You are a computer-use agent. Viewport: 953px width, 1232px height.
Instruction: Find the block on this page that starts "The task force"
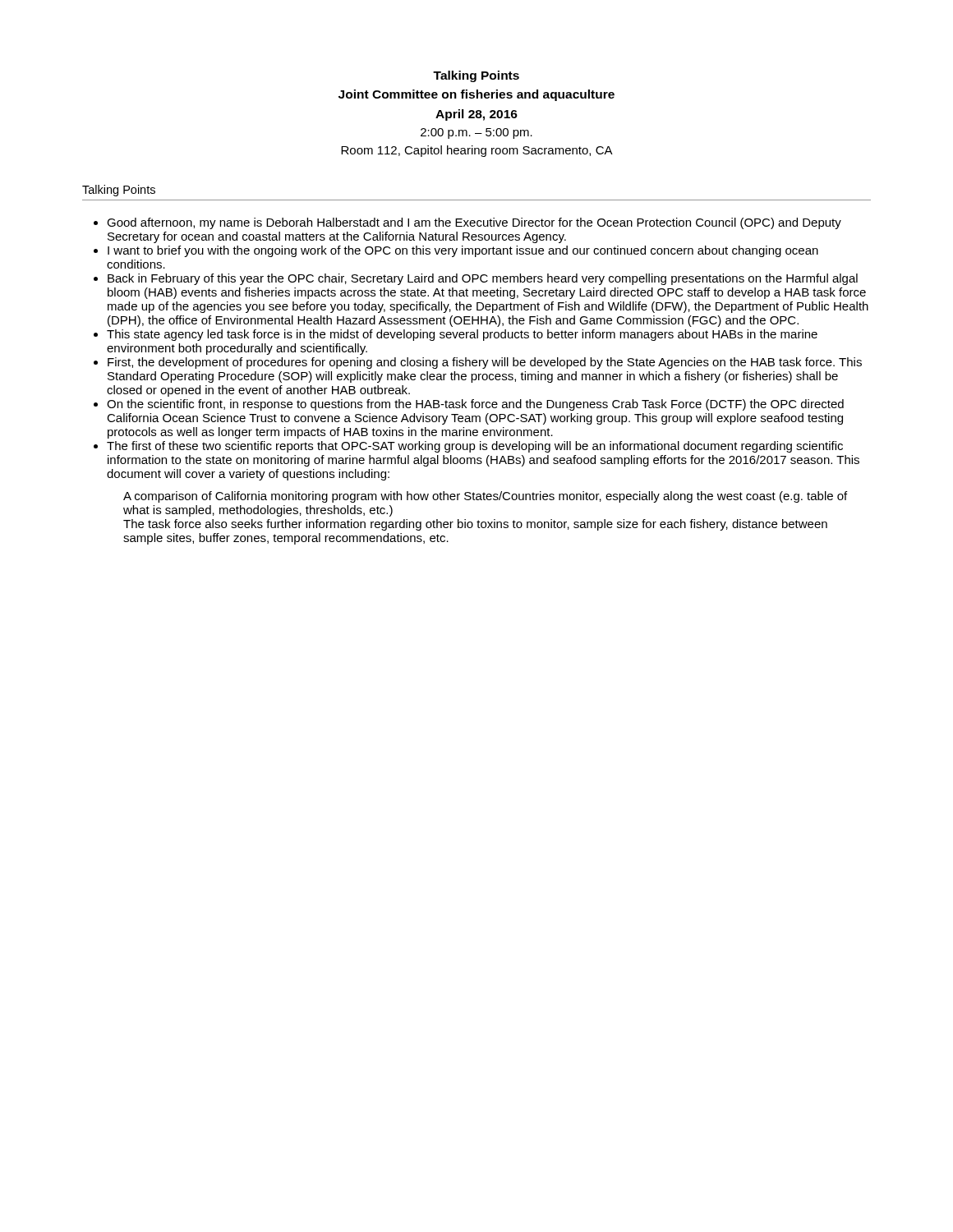coord(497,530)
